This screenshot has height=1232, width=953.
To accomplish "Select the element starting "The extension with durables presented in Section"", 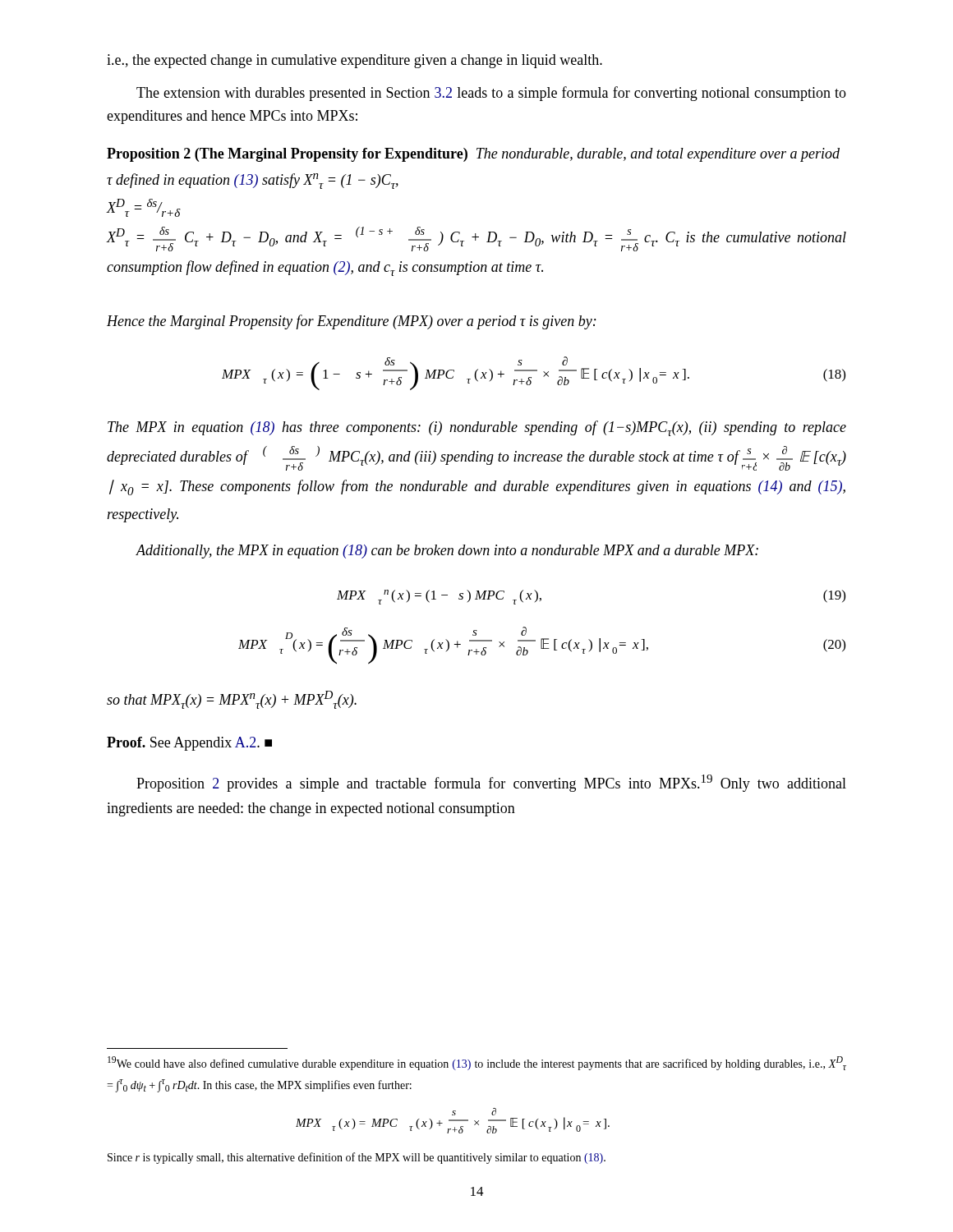I will 476,104.
